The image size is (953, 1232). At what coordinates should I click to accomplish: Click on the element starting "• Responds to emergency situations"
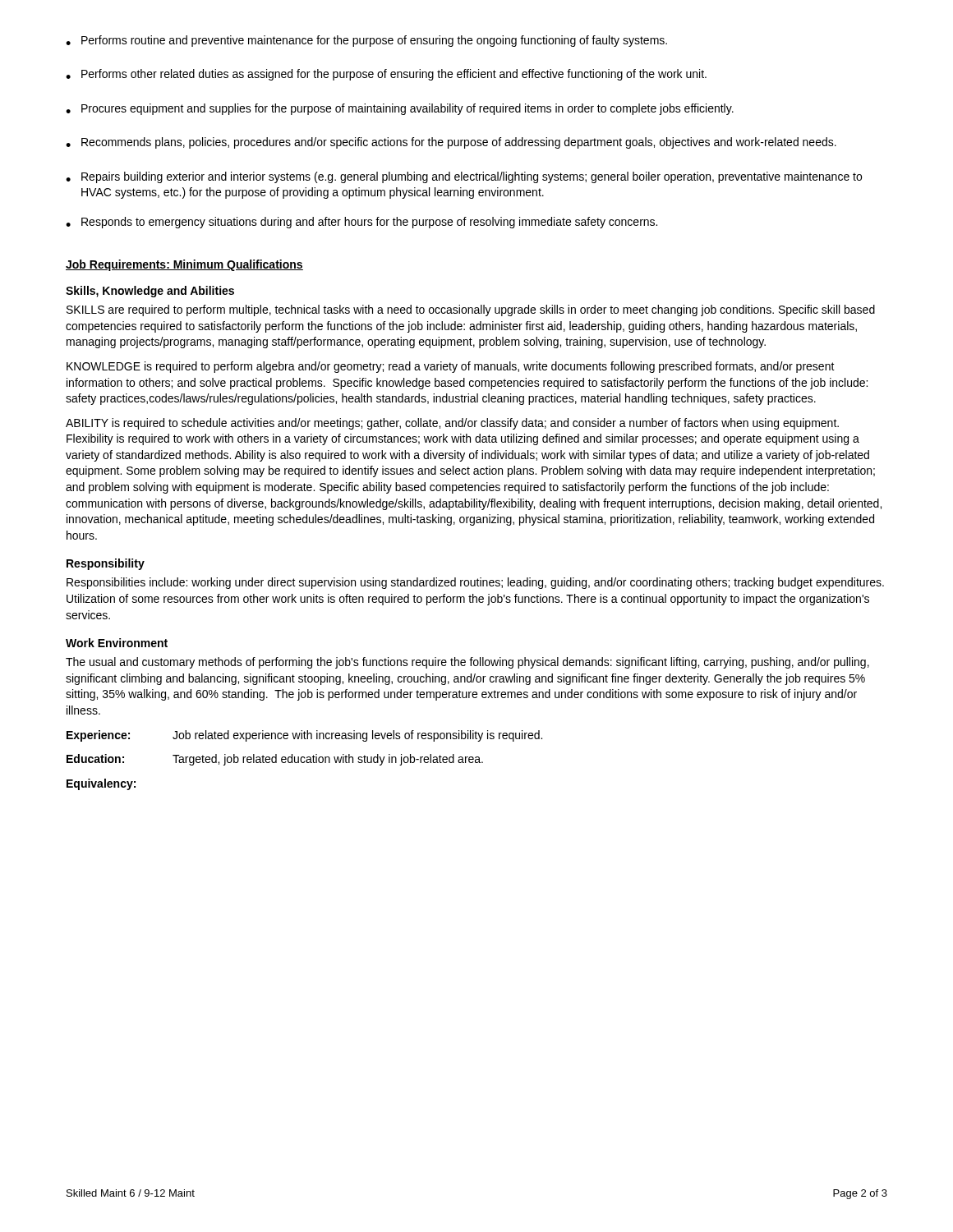362,225
